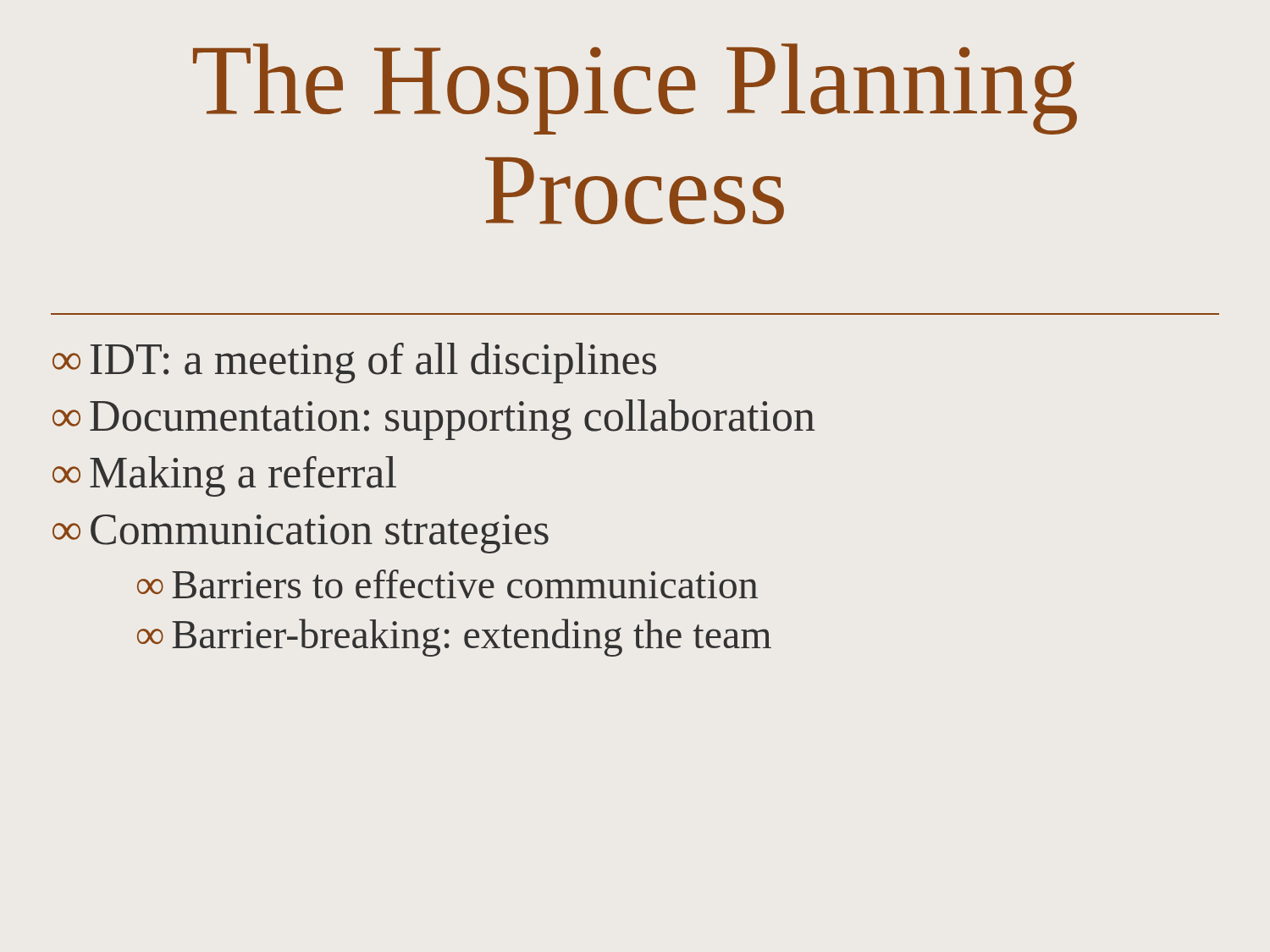Select the list item containing "∞ IDT: a meeting of all disciplines"

click(354, 359)
